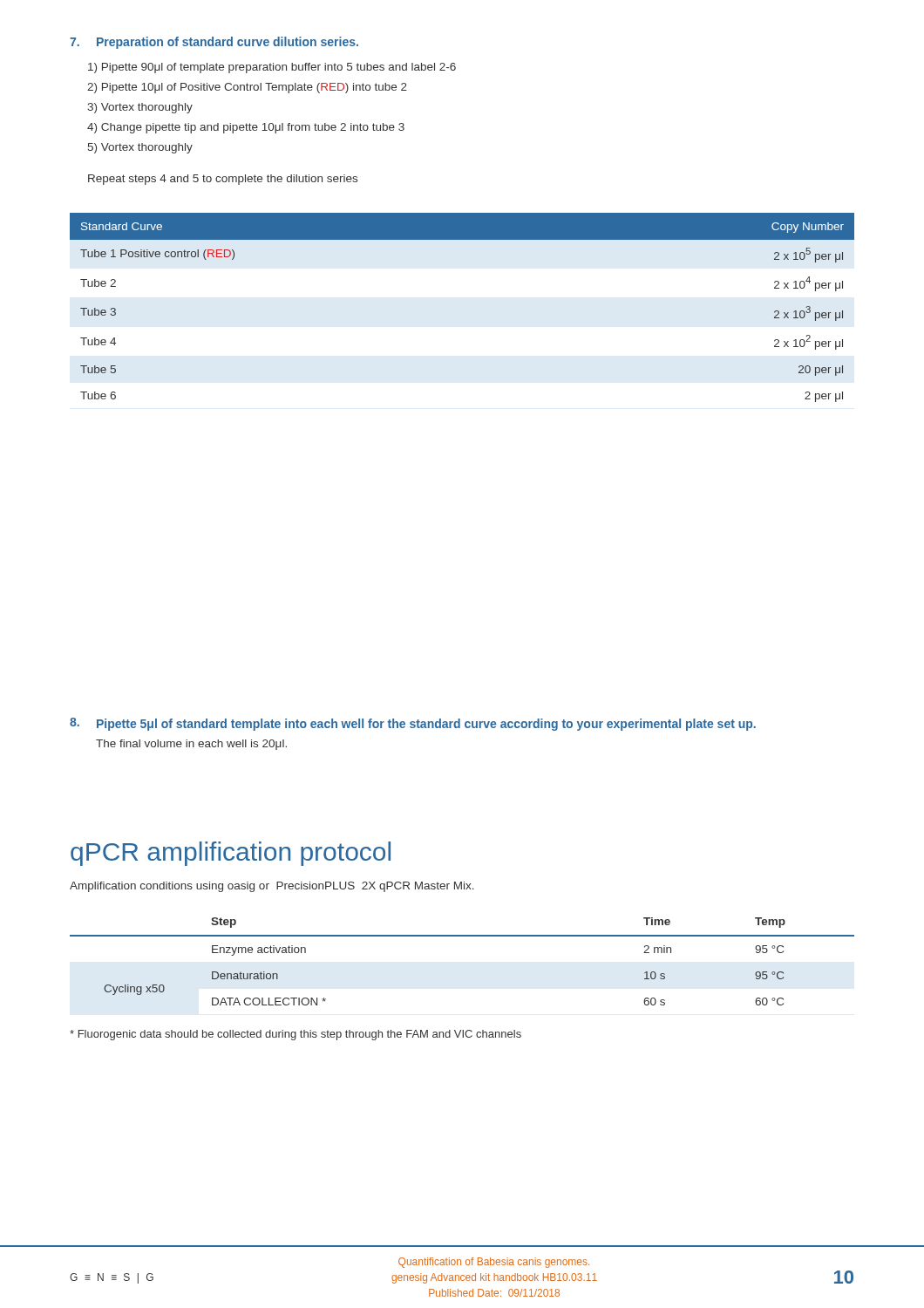Locate the text "5) Vortex thoroughly"

[x=140, y=147]
